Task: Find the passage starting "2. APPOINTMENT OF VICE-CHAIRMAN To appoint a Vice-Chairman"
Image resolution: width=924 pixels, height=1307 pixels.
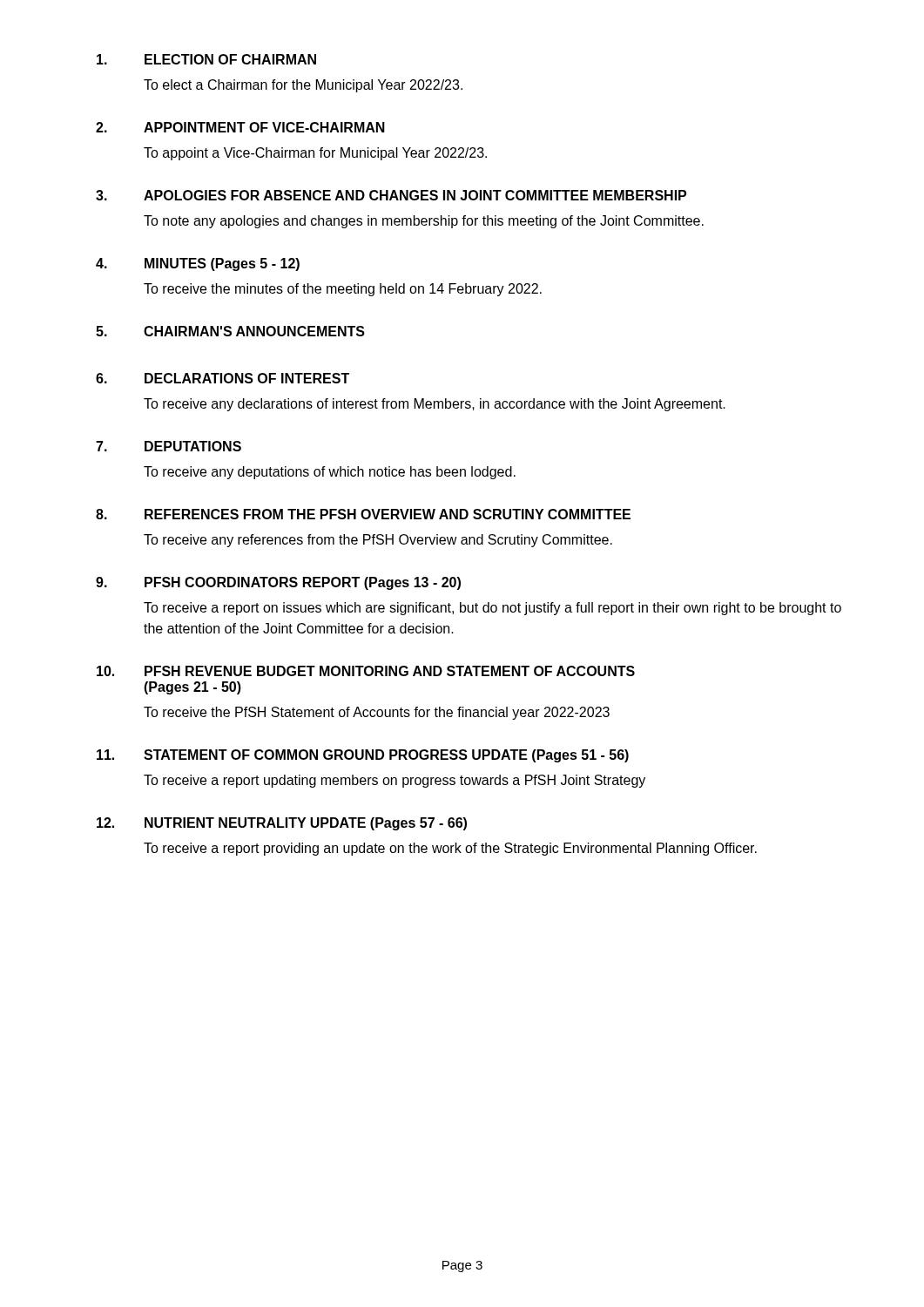Action: [475, 142]
